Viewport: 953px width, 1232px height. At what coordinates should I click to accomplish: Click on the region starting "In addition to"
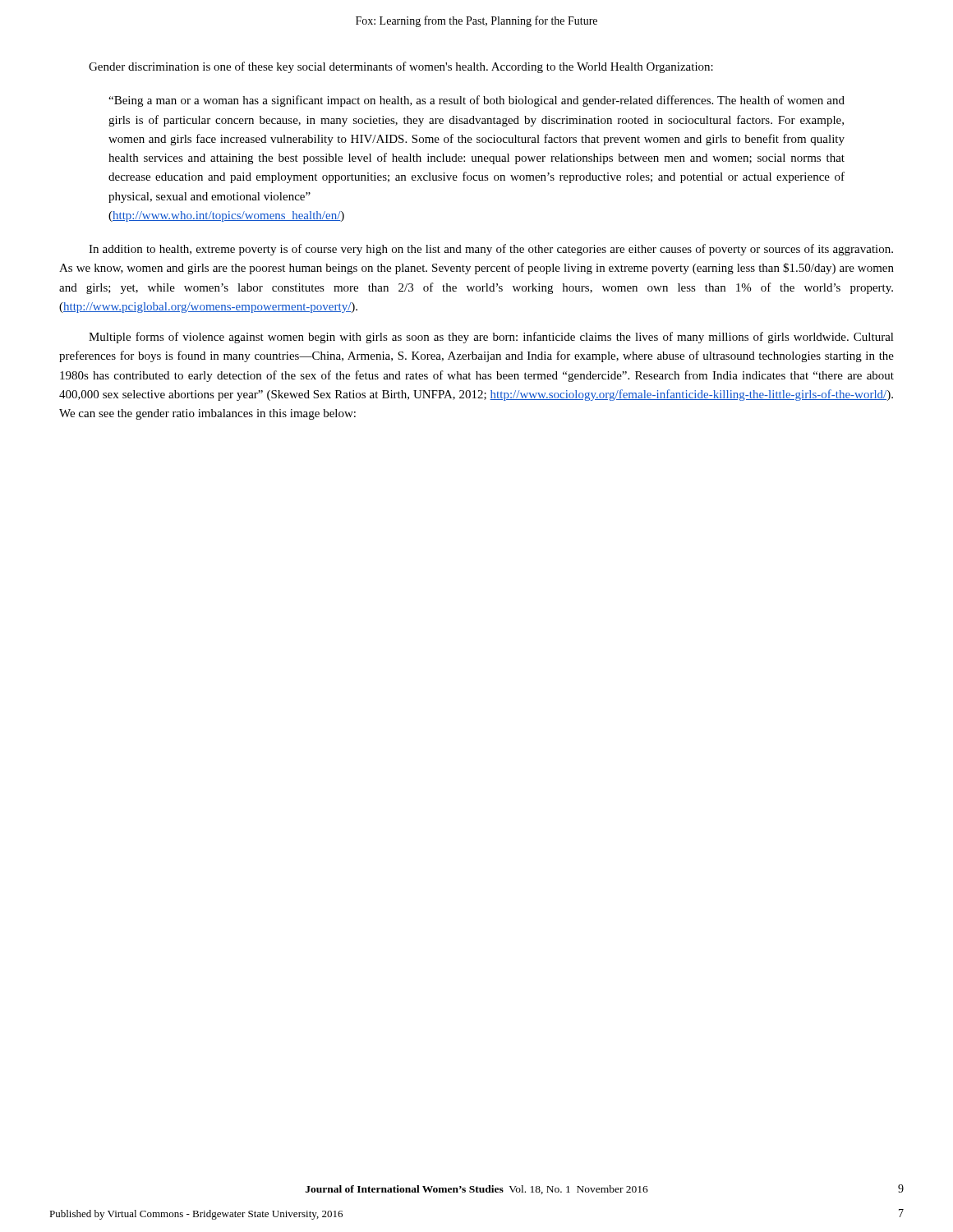pos(476,278)
